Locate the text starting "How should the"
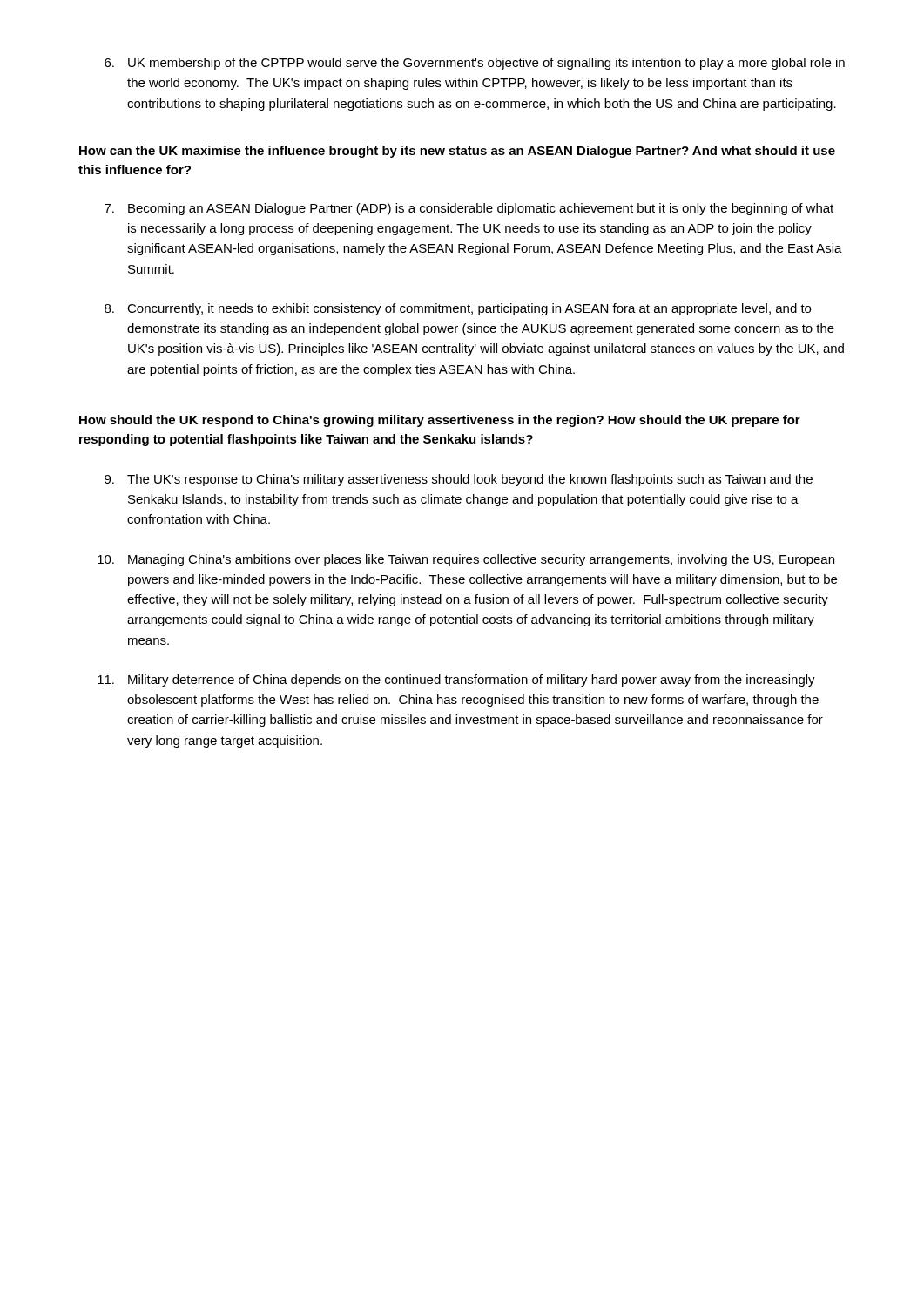 pyautogui.click(x=439, y=429)
